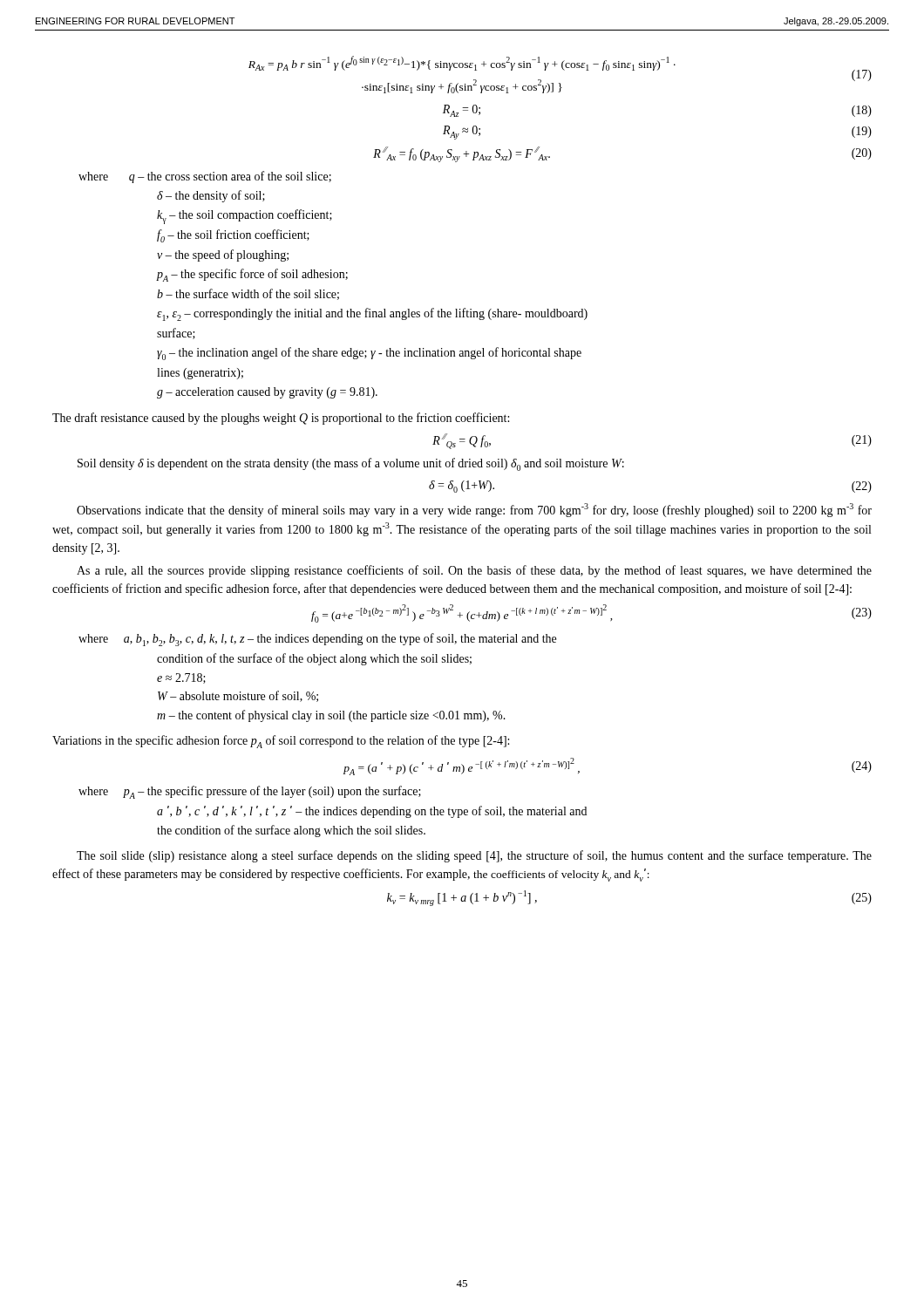Click on the passage starting "As a rule, all the sources"
Image resolution: width=924 pixels, height=1308 pixels.
tap(462, 580)
